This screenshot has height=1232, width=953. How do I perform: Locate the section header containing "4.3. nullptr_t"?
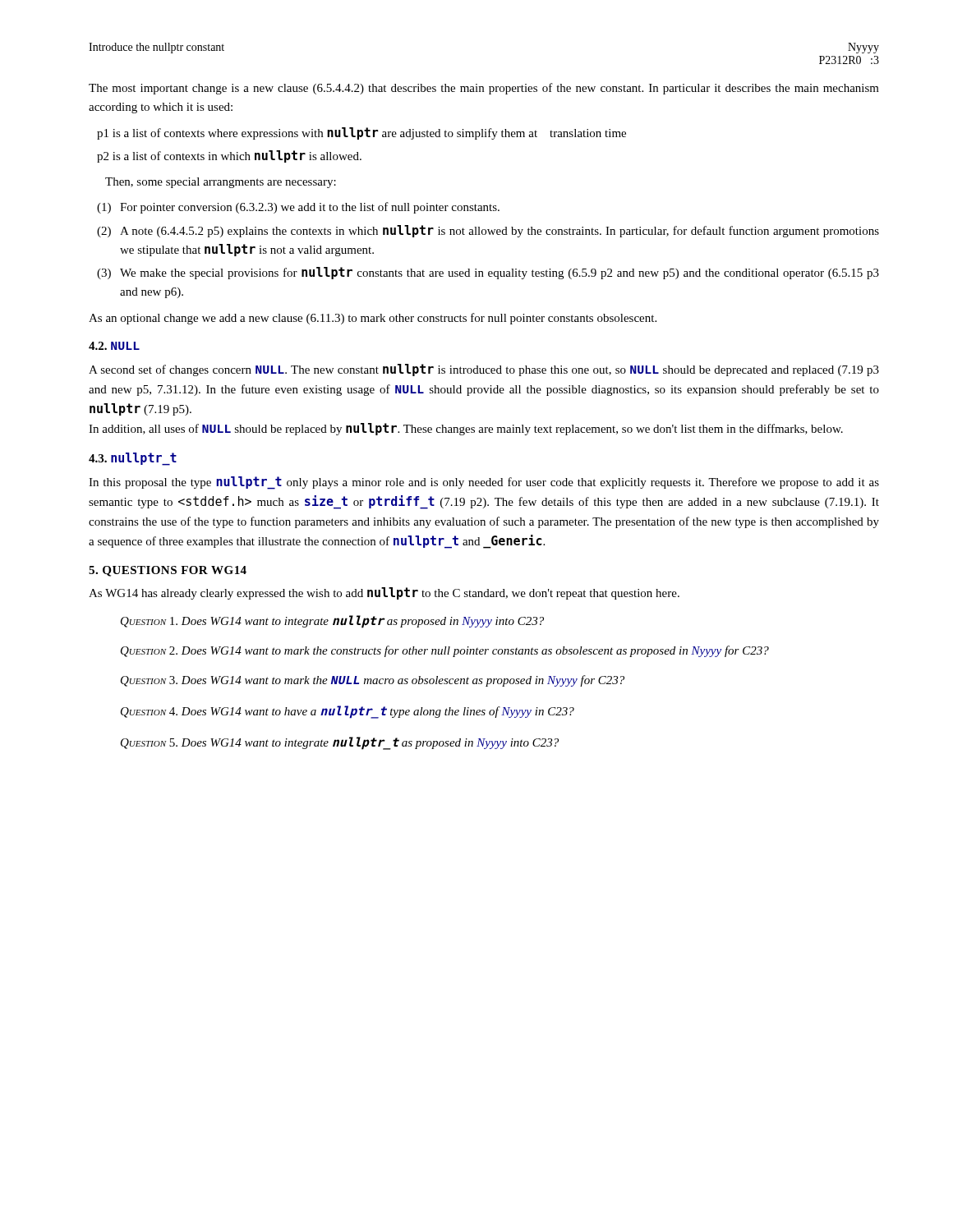click(133, 458)
